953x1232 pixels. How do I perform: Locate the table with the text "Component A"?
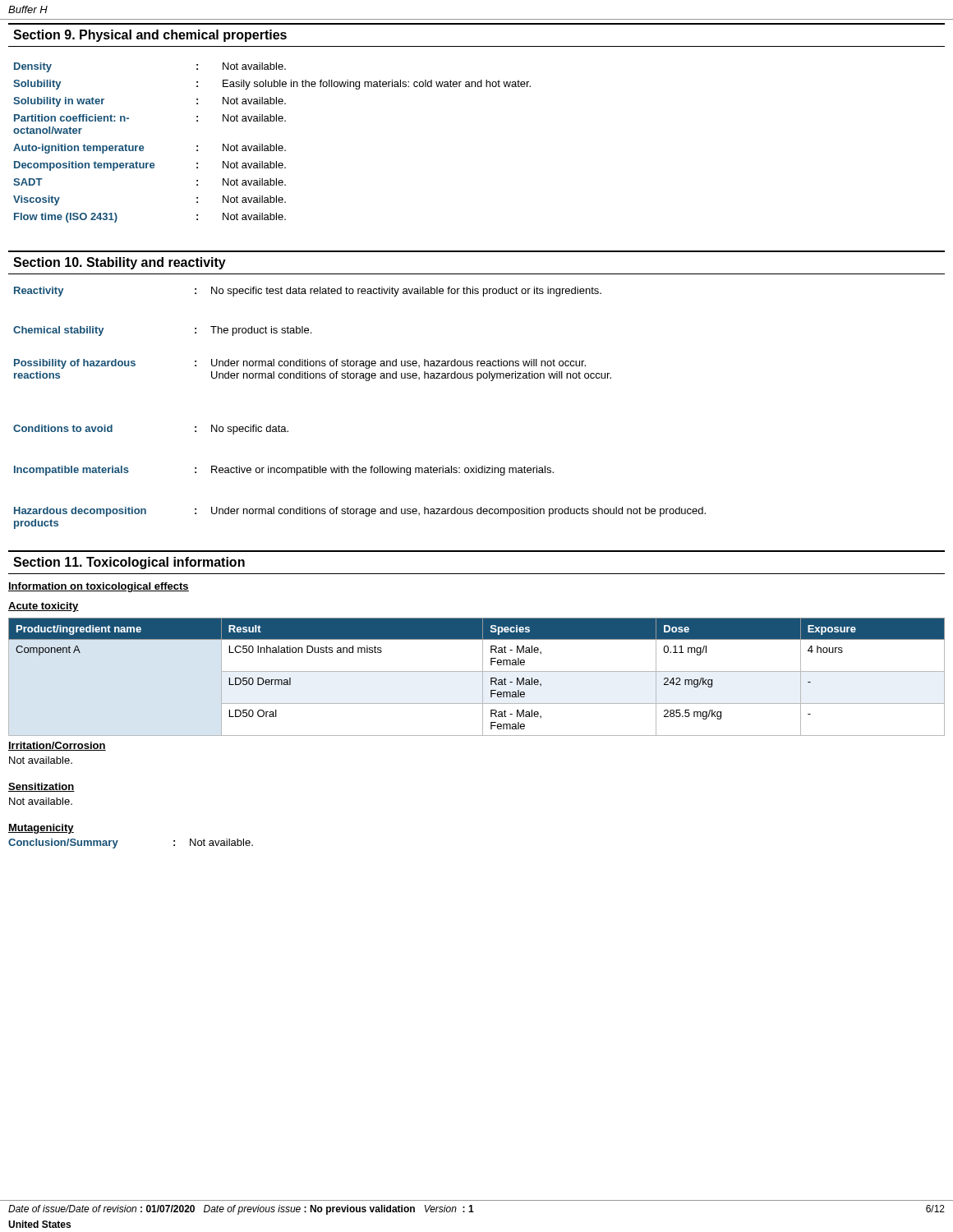[x=476, y=677]
